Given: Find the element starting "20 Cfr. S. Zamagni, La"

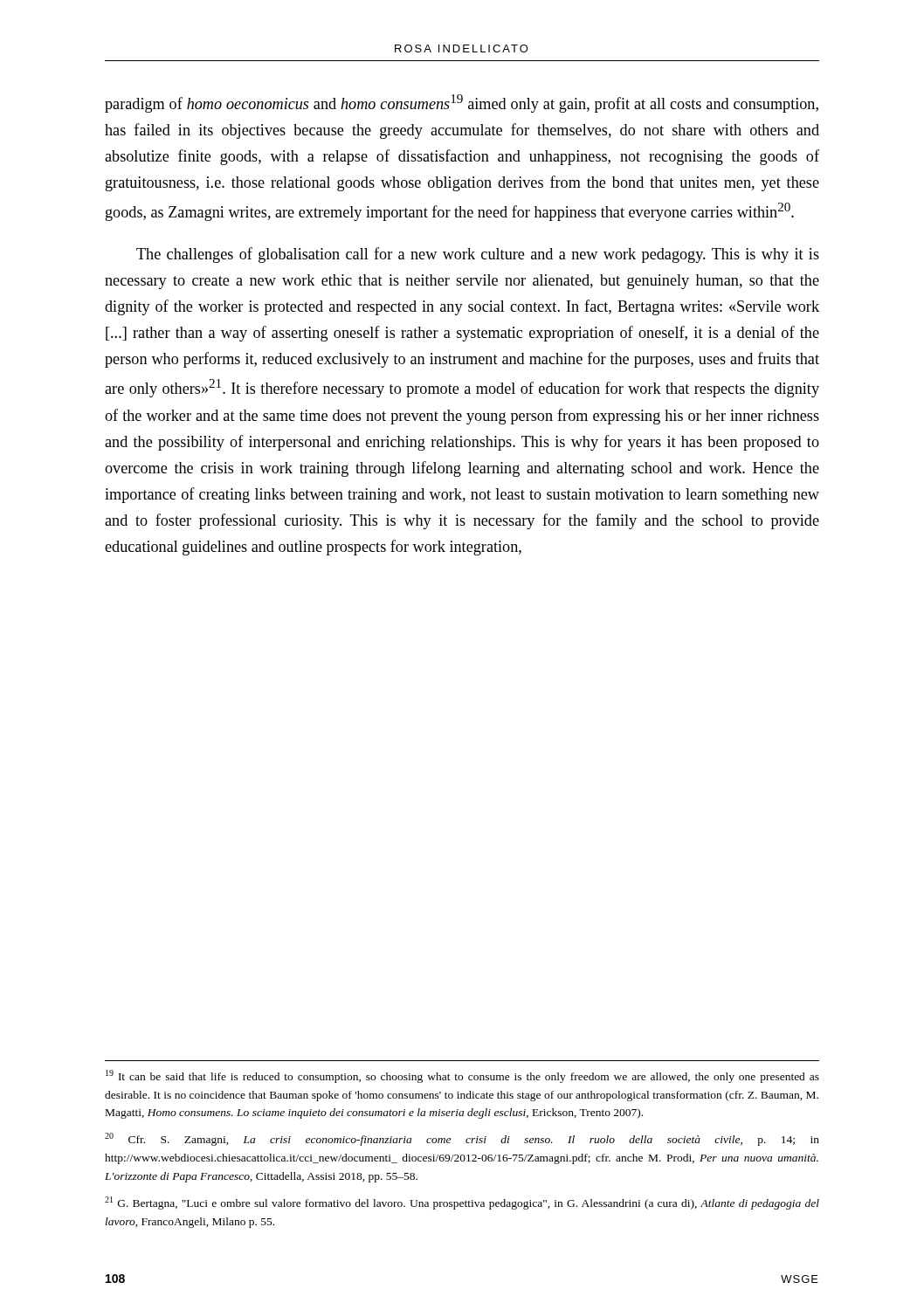Looking at the screenshot, I should 462,1157.
